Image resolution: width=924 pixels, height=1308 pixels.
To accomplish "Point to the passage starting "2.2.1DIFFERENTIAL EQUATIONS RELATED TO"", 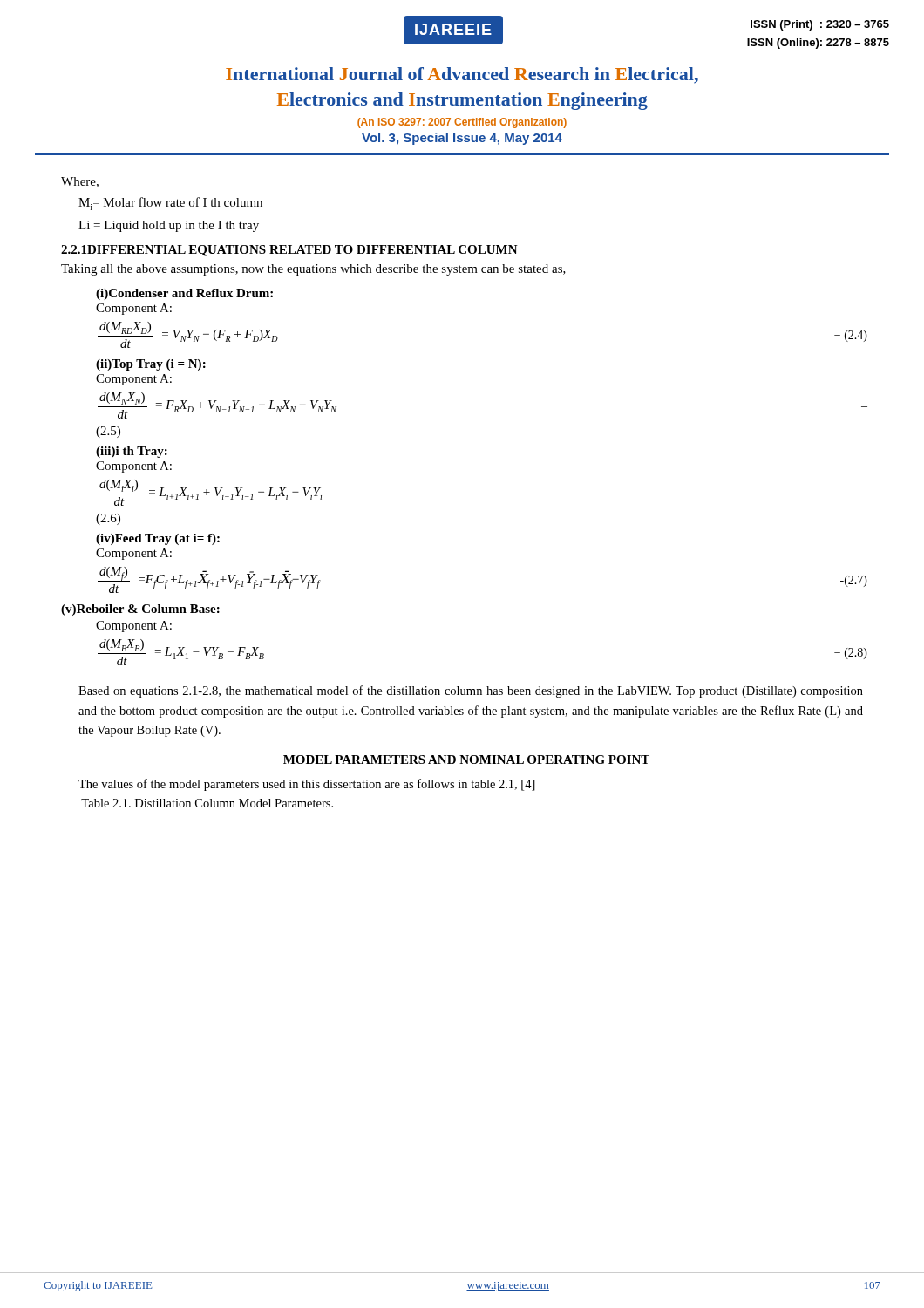I will tap(289, 249).
